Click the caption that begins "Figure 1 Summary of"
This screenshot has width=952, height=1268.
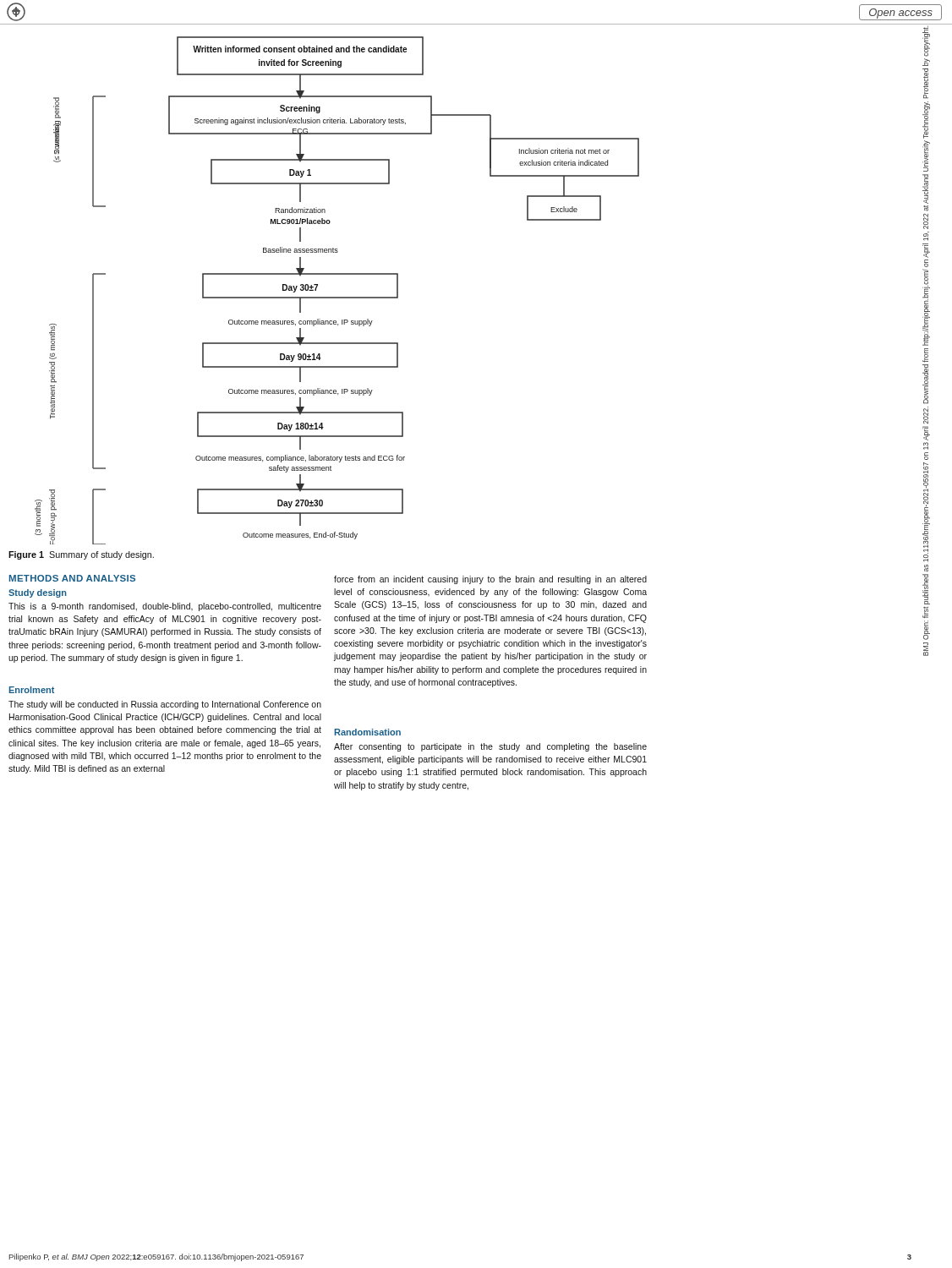[x=82, y=554]
